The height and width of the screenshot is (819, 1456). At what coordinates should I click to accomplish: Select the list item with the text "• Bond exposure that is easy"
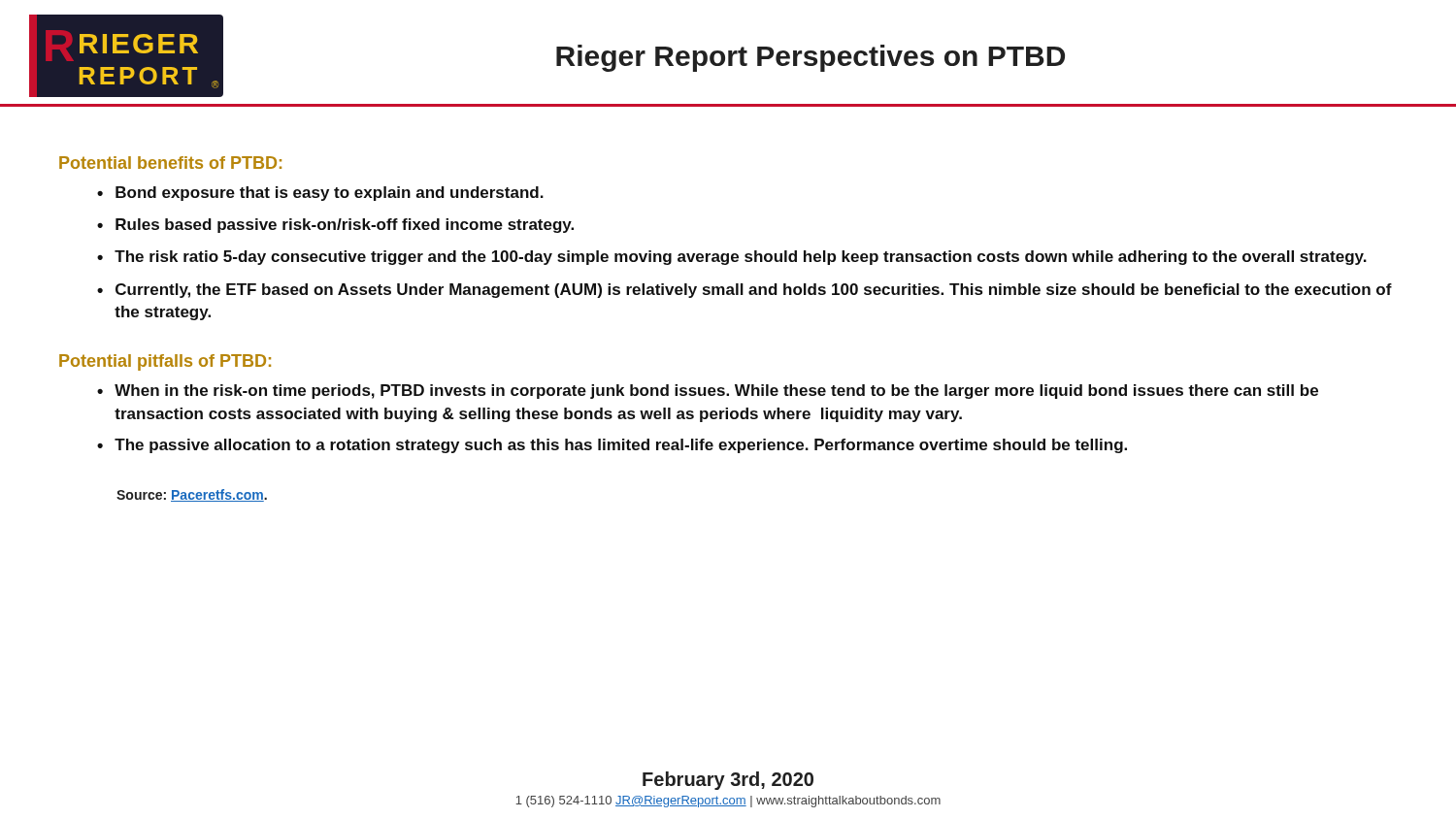pos(321,194)
